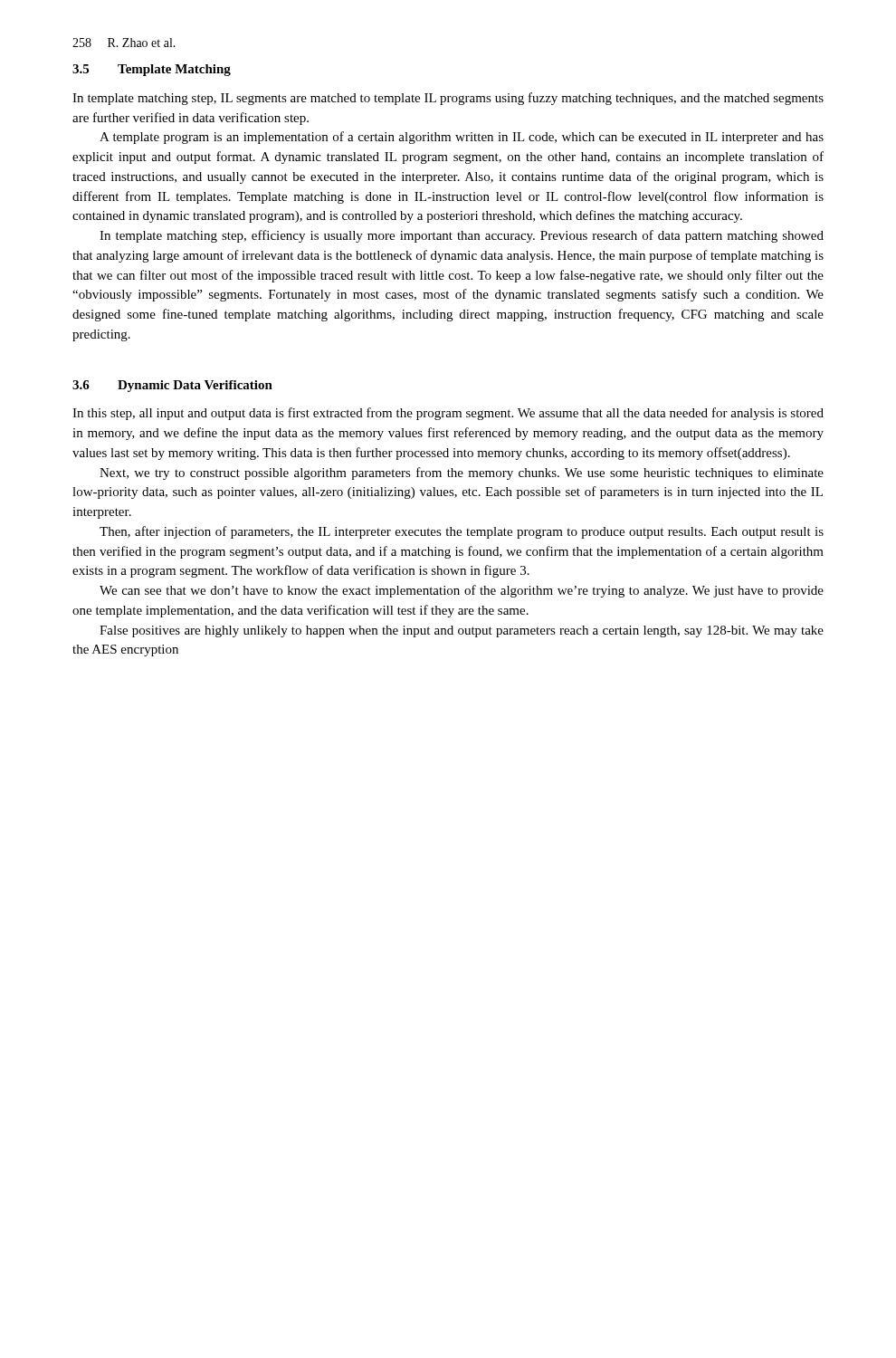896x1358 pixels.
Task: Click the passage that begins "We can see"
Action: [x=448, y=601]
